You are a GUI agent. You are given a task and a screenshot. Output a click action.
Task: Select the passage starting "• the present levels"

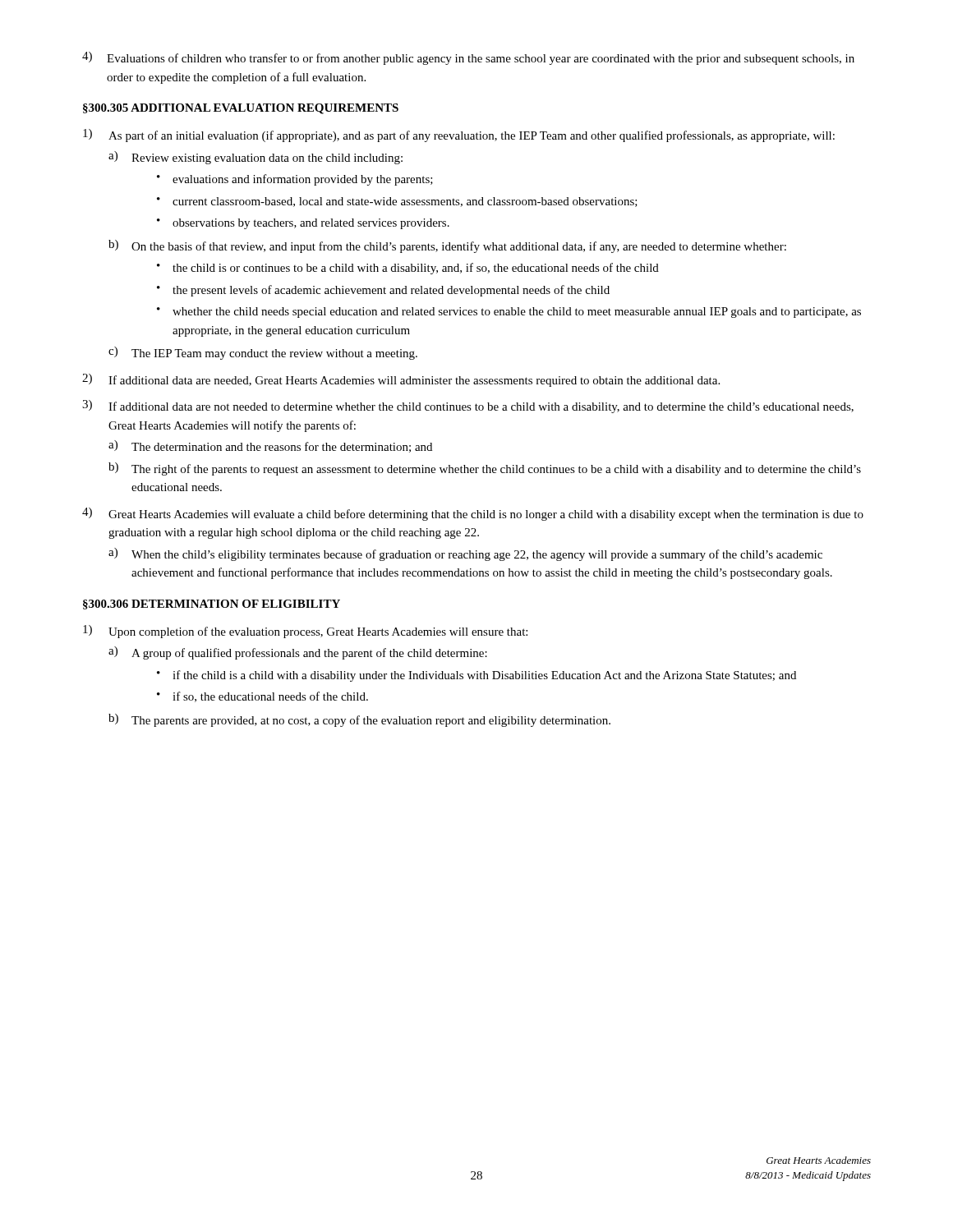click(513, 290)
